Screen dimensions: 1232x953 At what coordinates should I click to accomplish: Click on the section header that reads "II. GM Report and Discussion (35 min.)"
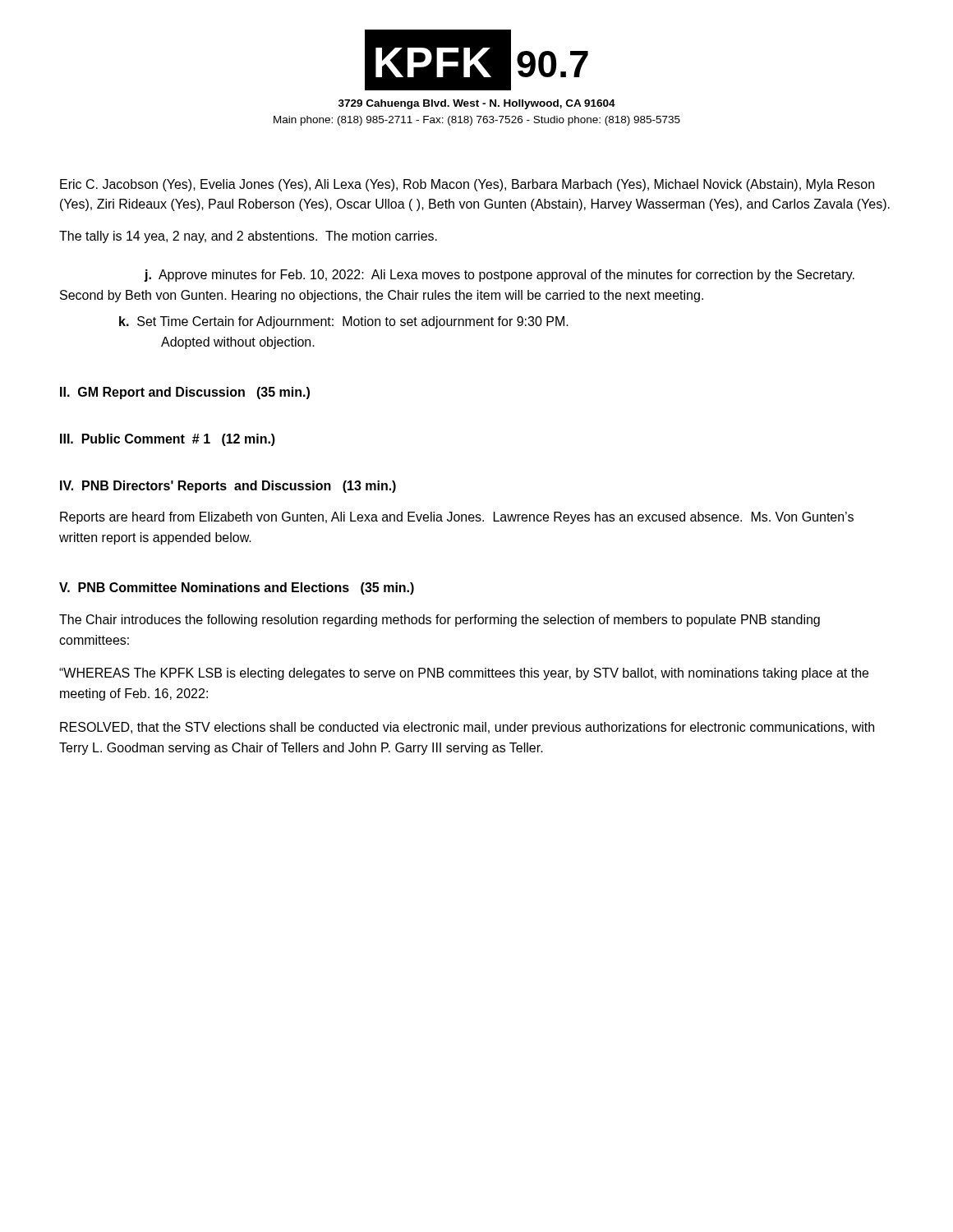tap(185, 392)
